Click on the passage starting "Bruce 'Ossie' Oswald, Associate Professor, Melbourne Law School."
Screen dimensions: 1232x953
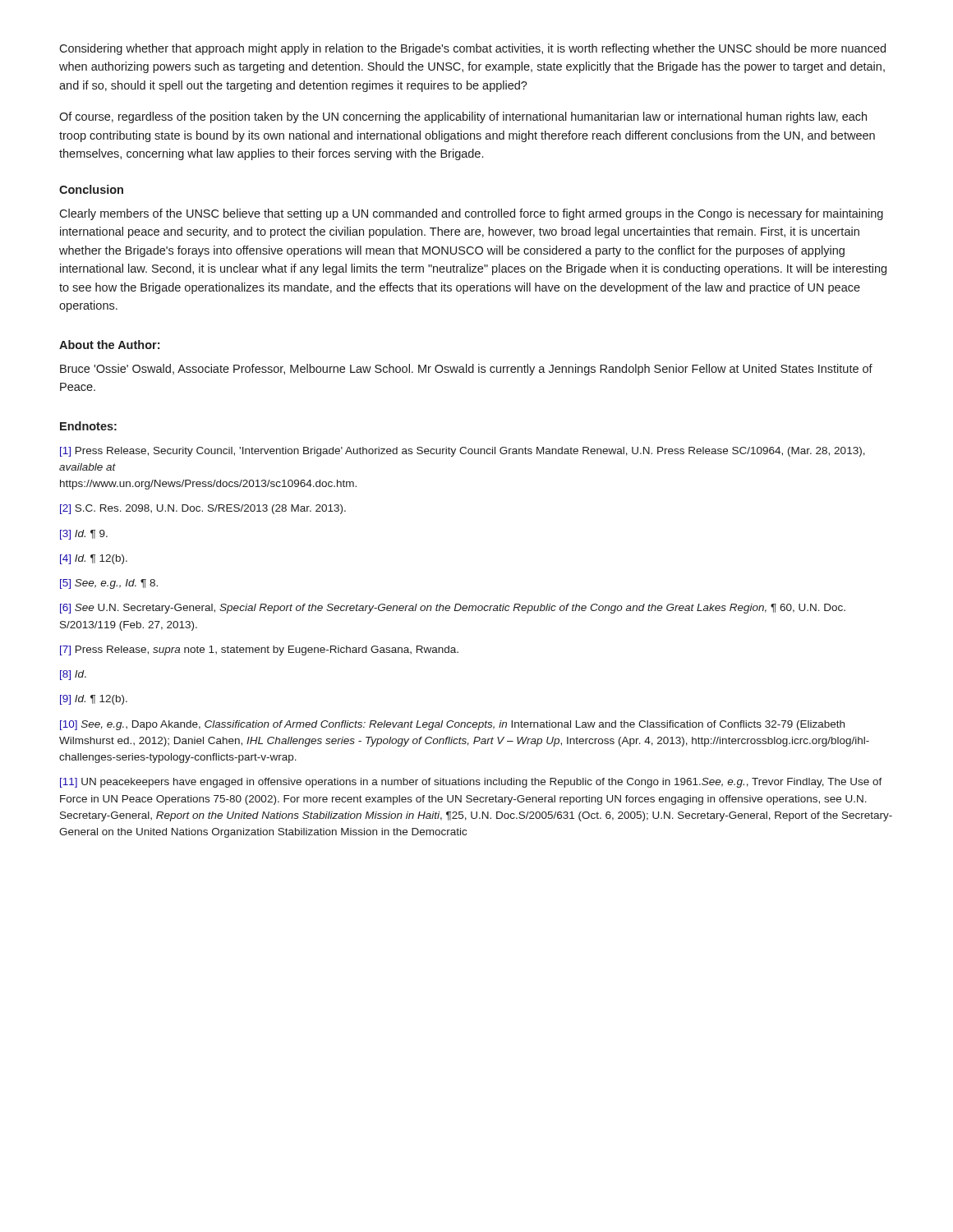466,378
